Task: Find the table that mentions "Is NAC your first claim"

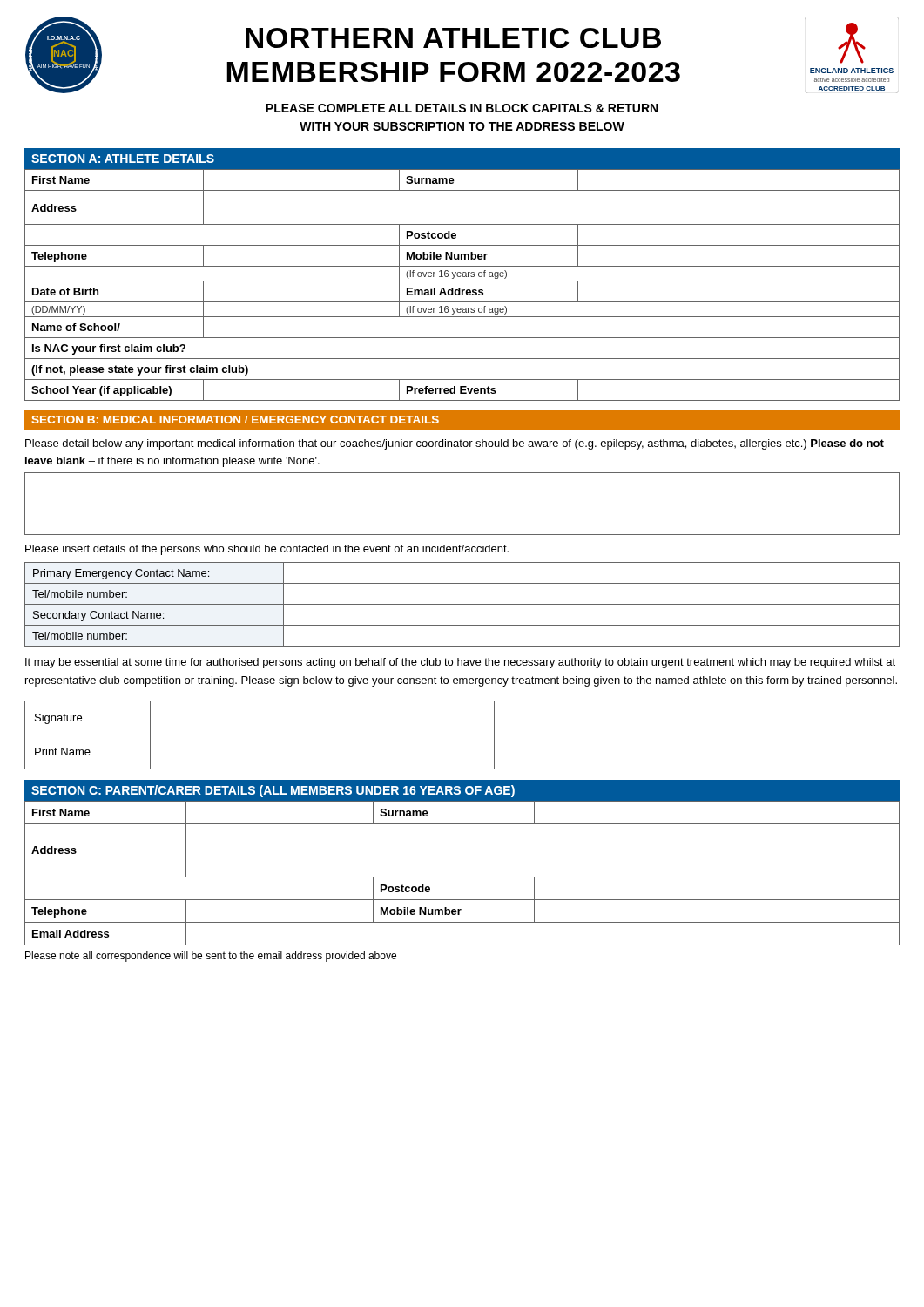Action: click(x=462, y=285)
